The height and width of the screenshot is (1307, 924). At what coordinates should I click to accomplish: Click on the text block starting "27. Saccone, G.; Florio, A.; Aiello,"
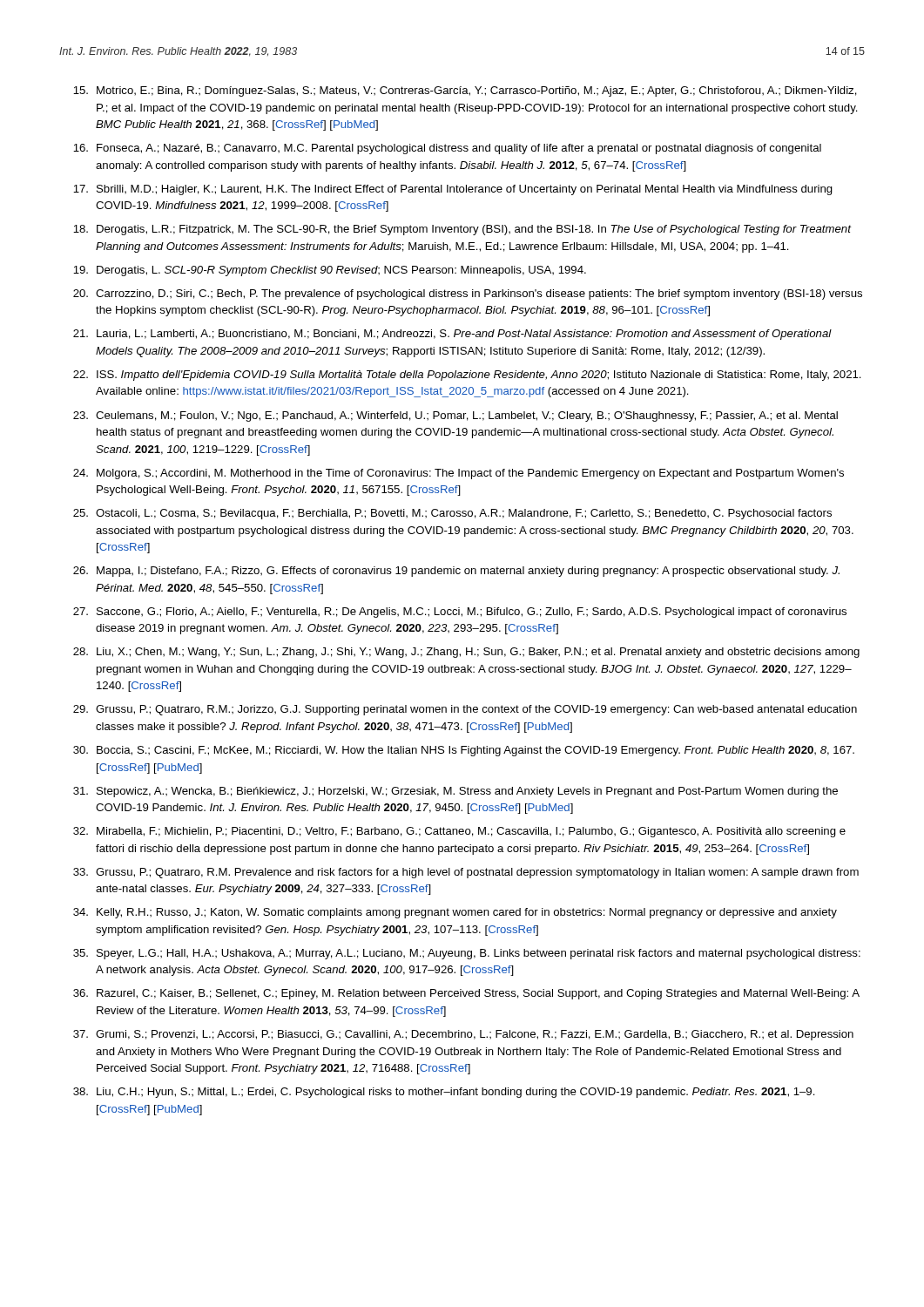point(462,620)
